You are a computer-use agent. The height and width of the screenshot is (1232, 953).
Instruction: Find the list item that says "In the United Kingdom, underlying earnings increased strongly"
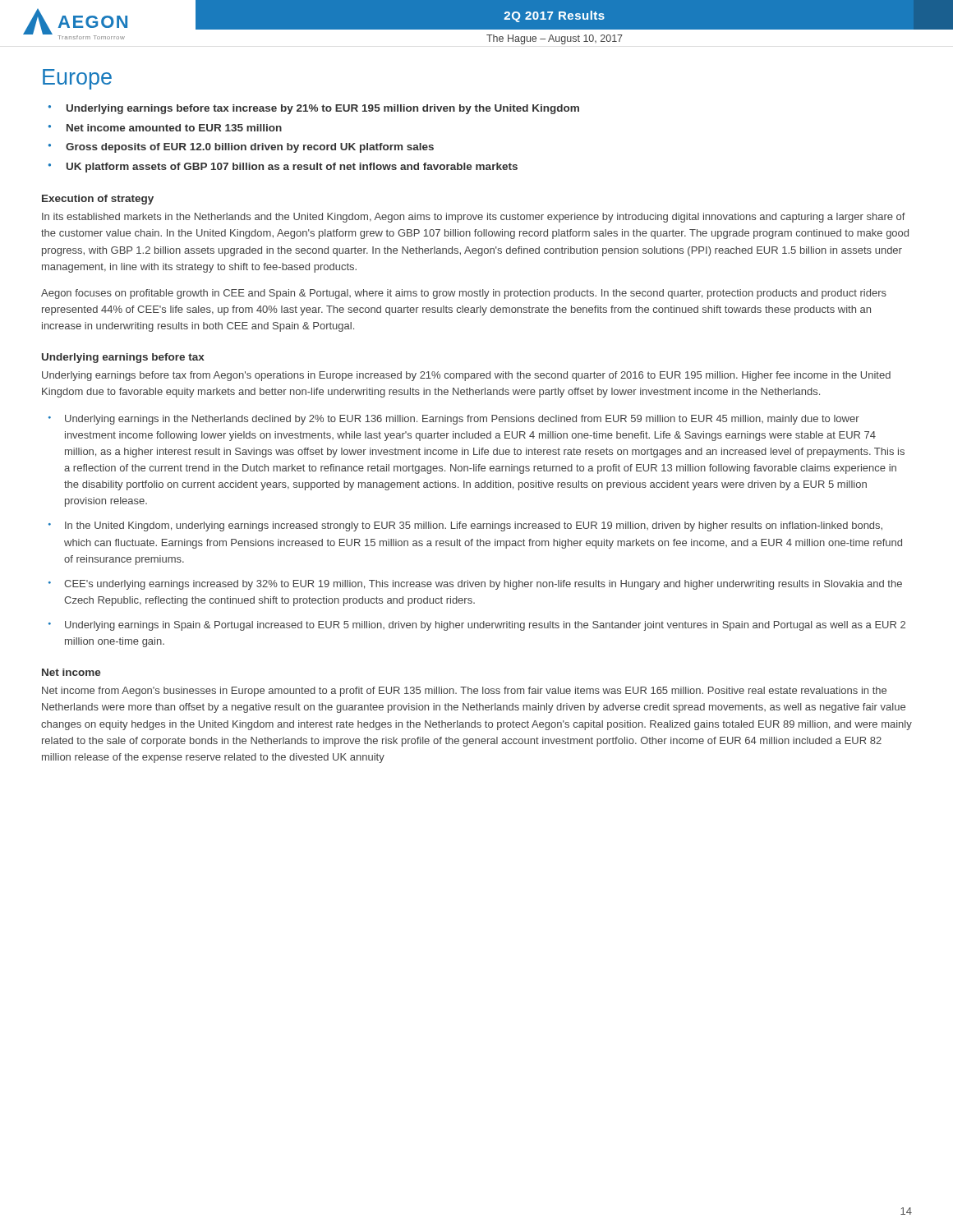tap(483, 542)
